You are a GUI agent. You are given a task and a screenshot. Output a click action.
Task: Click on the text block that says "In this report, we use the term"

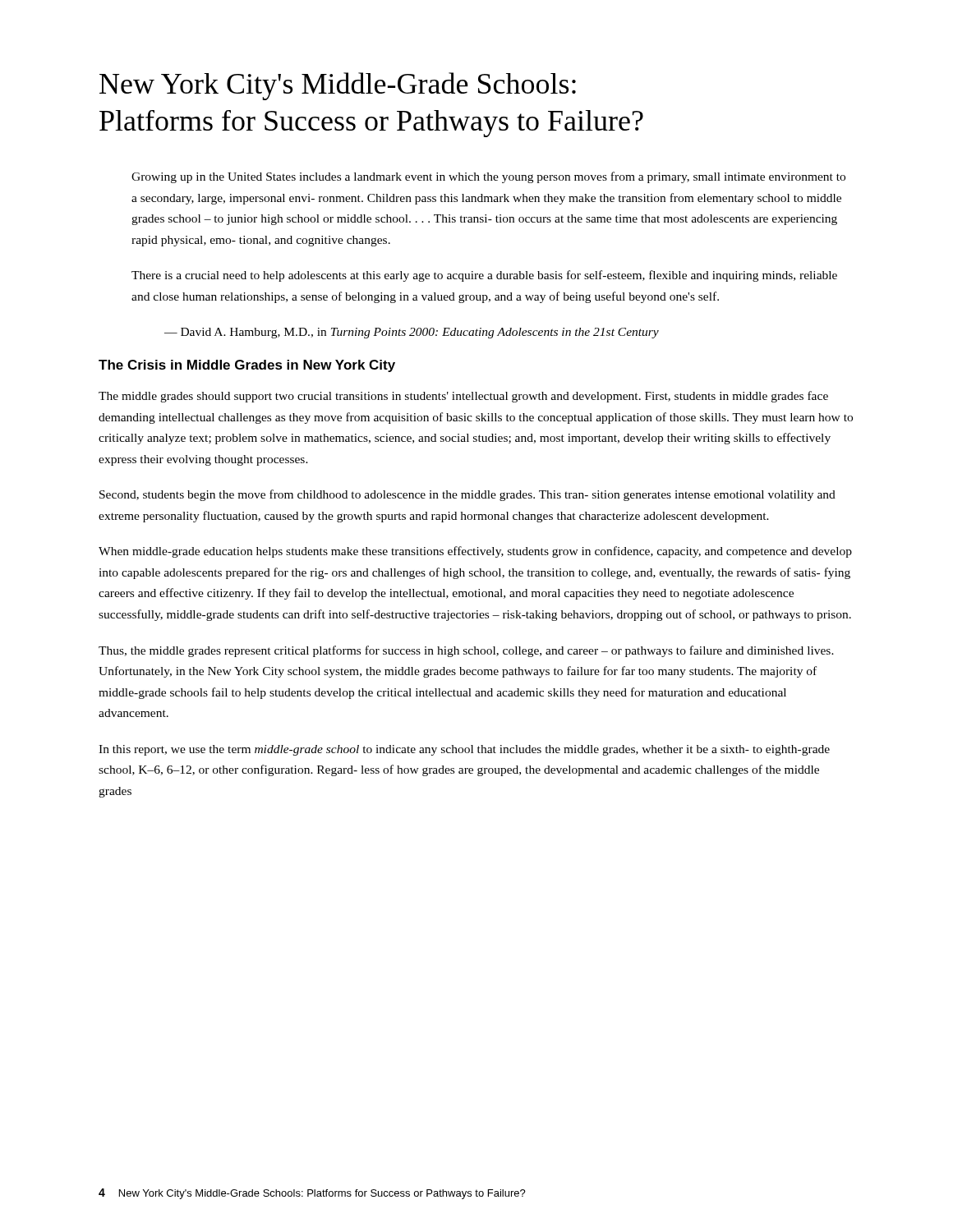click(x=464, y=770)
